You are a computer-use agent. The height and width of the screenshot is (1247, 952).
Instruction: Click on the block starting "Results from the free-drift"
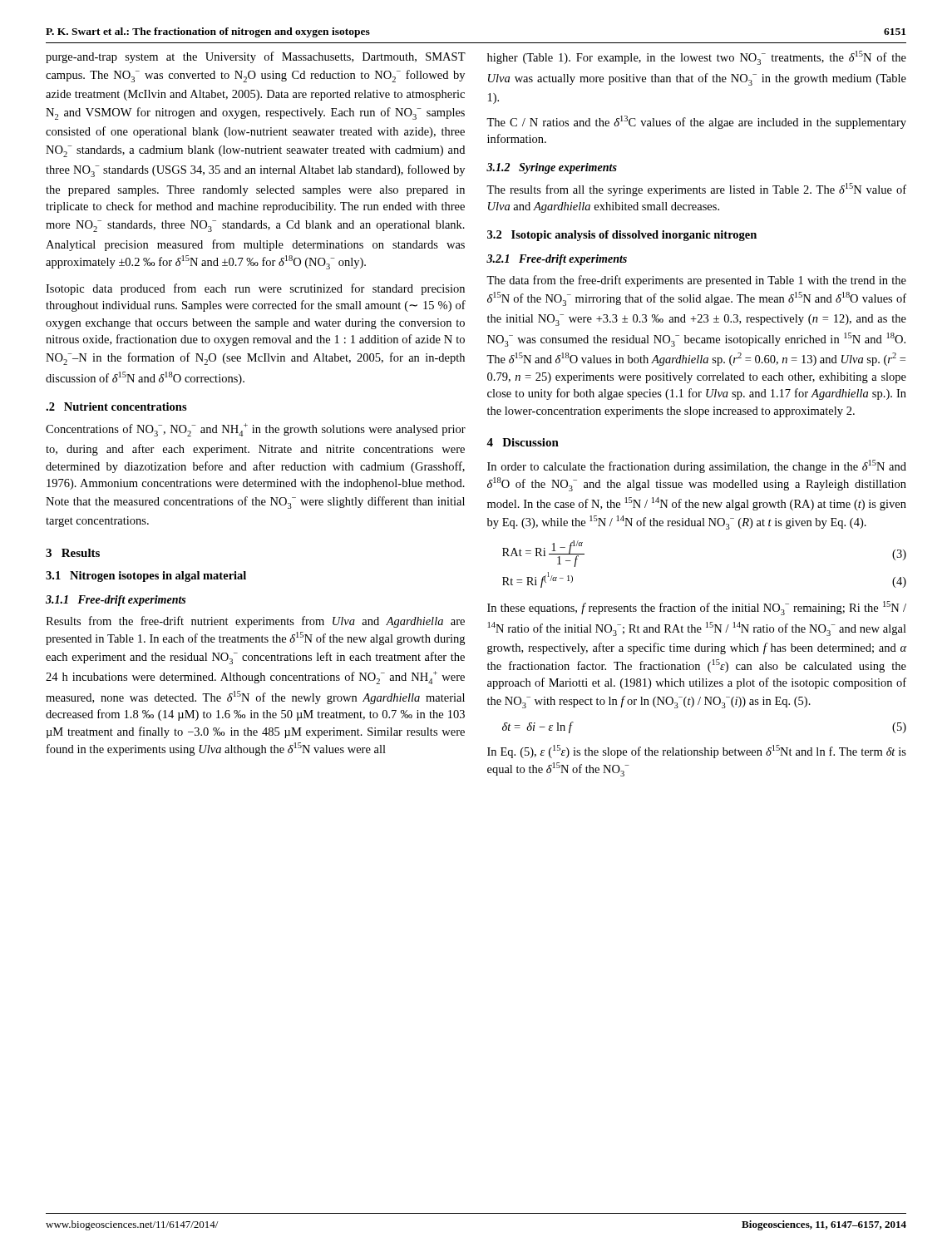point(255,685)
